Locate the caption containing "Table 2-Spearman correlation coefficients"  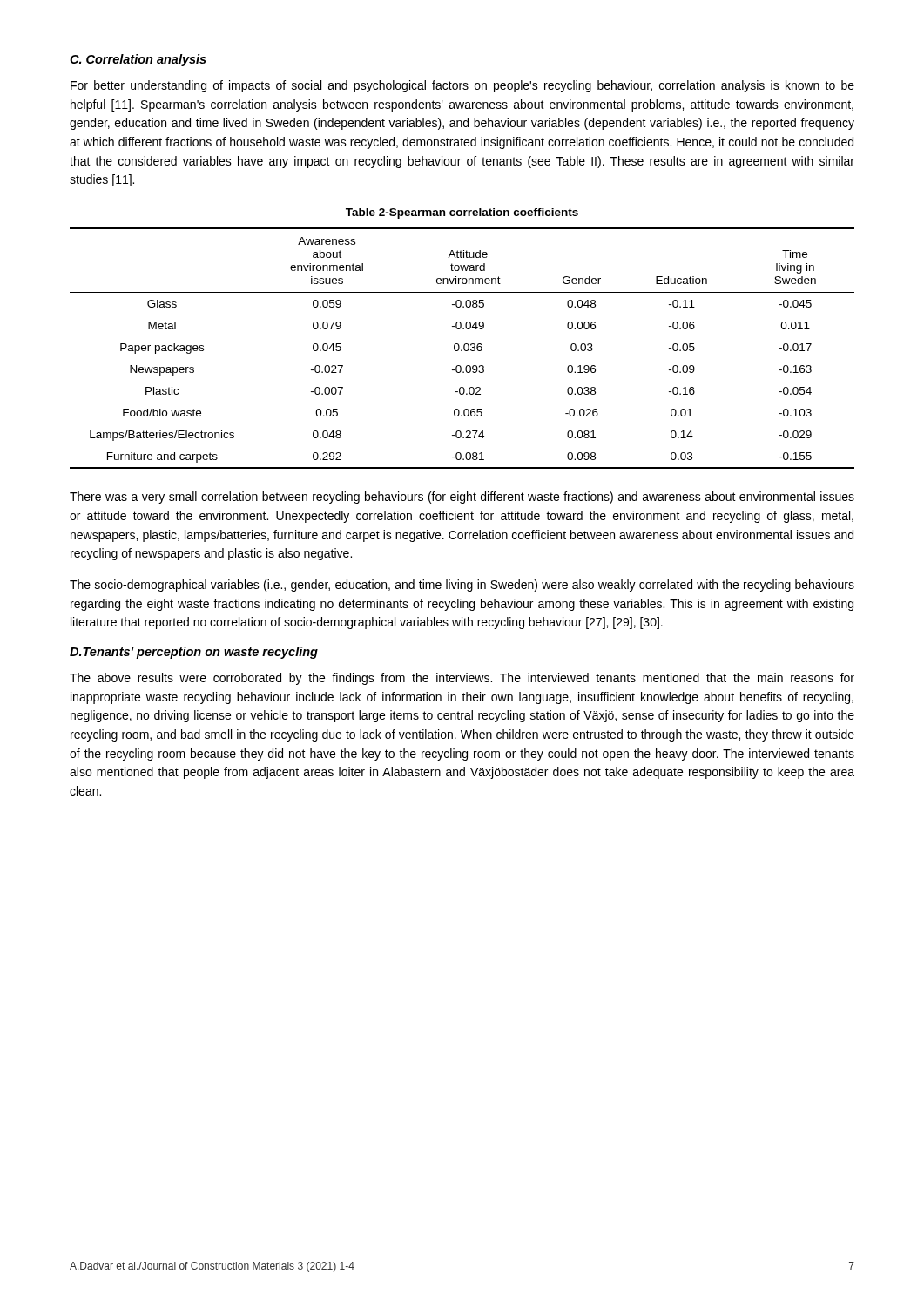coord(462,212)
